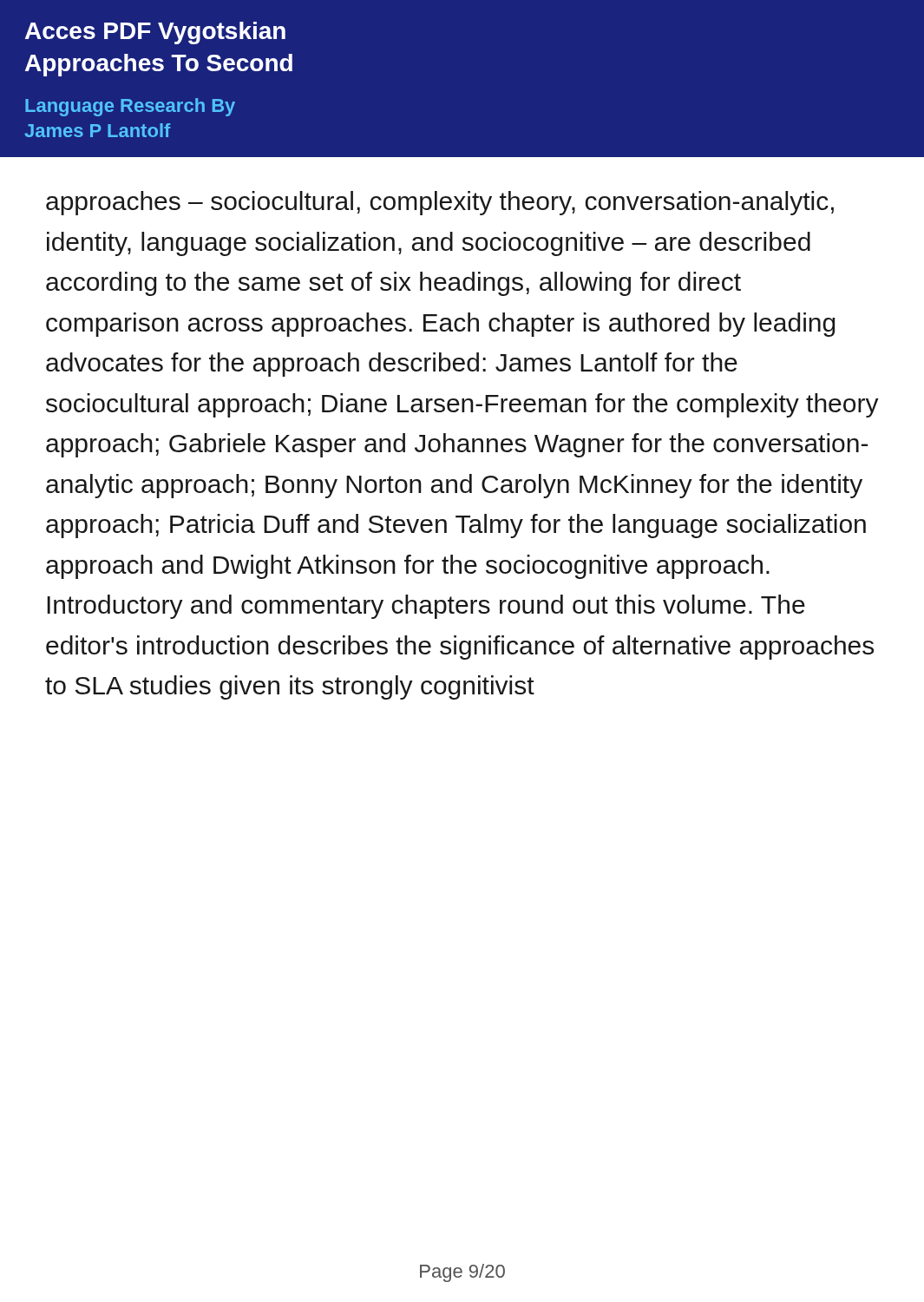Select the text block that reads "approaches – sociocultural,"
The width and height of the screenshot is (924, 1302).
pyautogui.click(x=462, y=443)
